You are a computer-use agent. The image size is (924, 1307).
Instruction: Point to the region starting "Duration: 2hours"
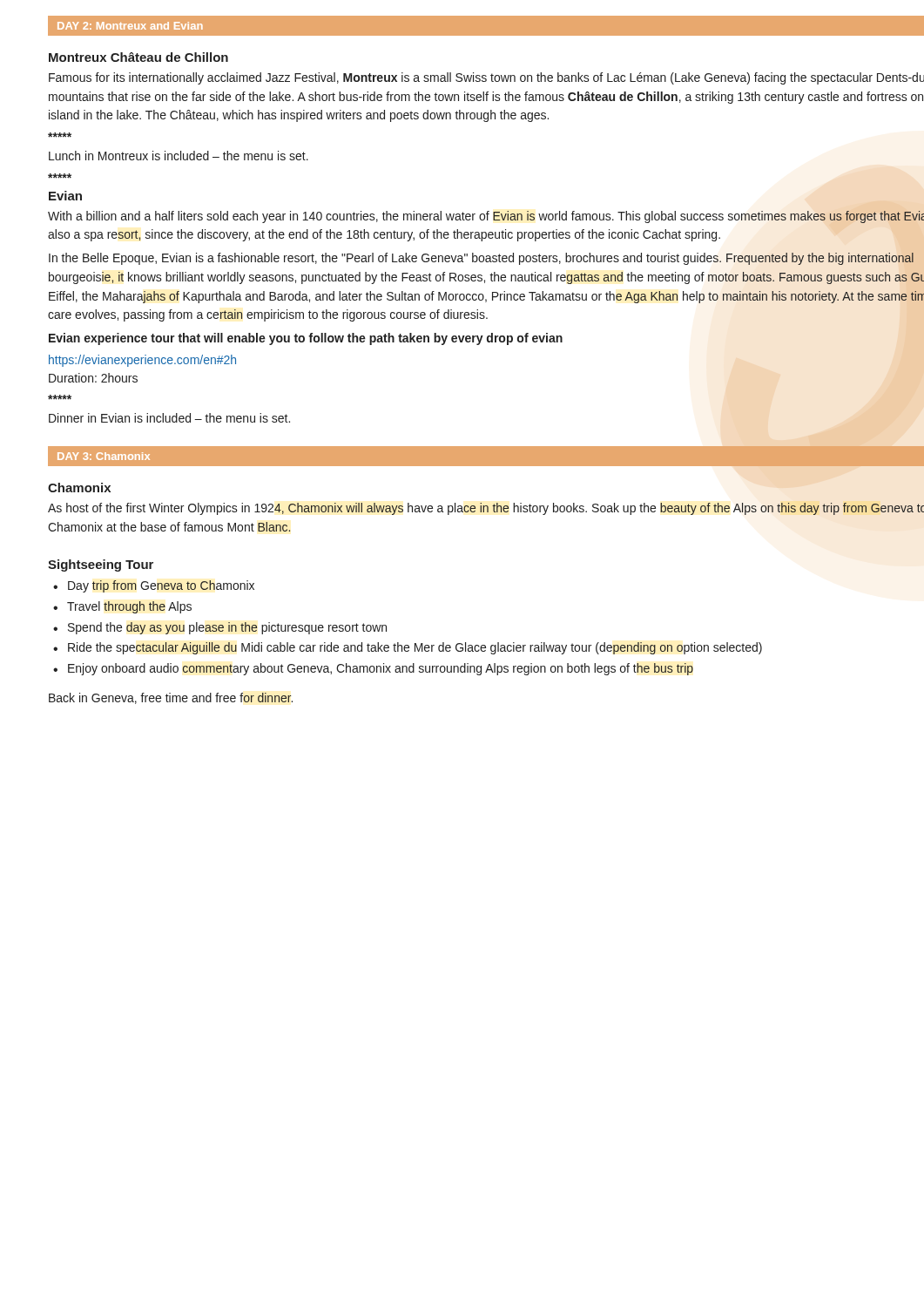coord(93,378)
